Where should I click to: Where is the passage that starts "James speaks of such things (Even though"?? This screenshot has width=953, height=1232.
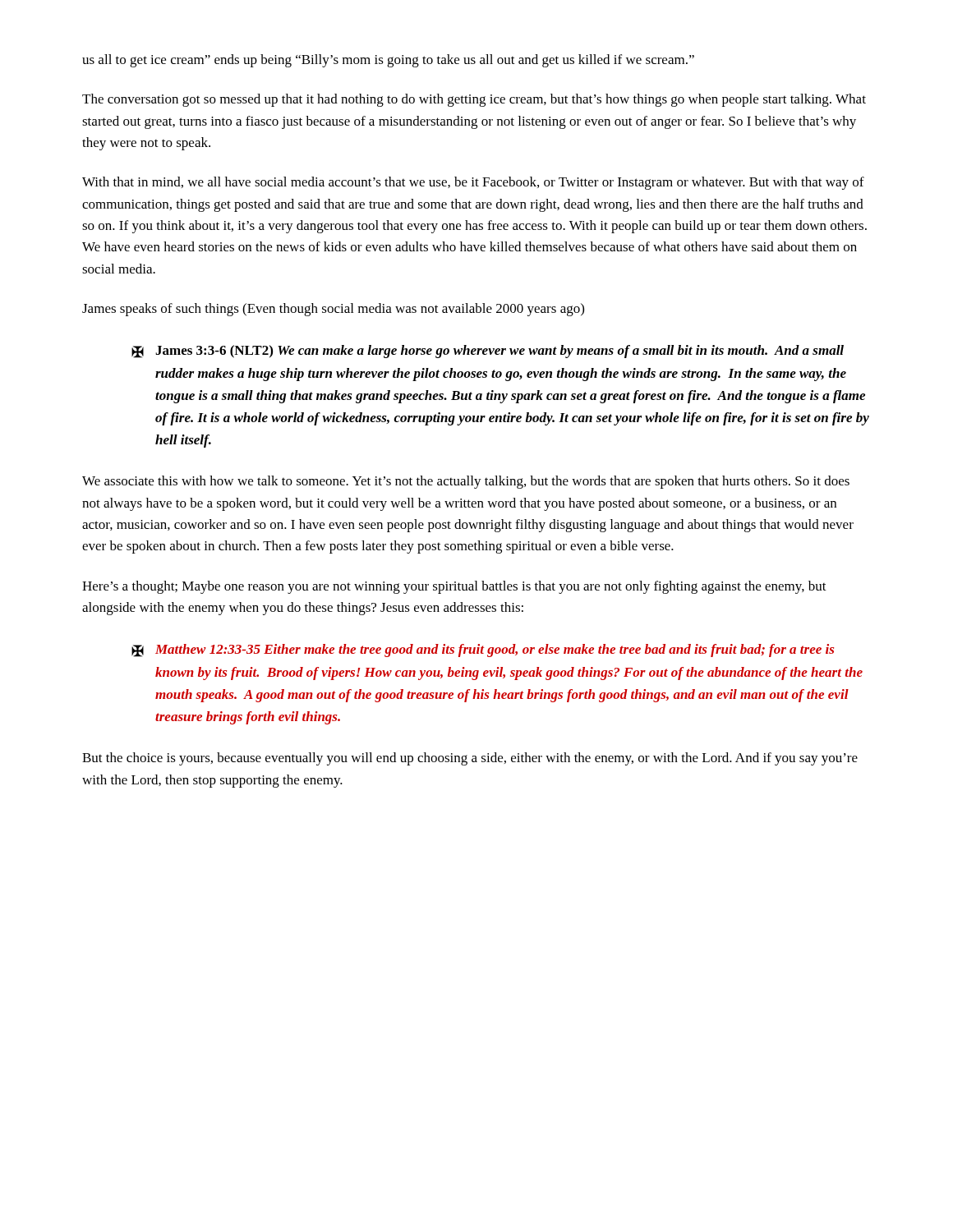334,308
